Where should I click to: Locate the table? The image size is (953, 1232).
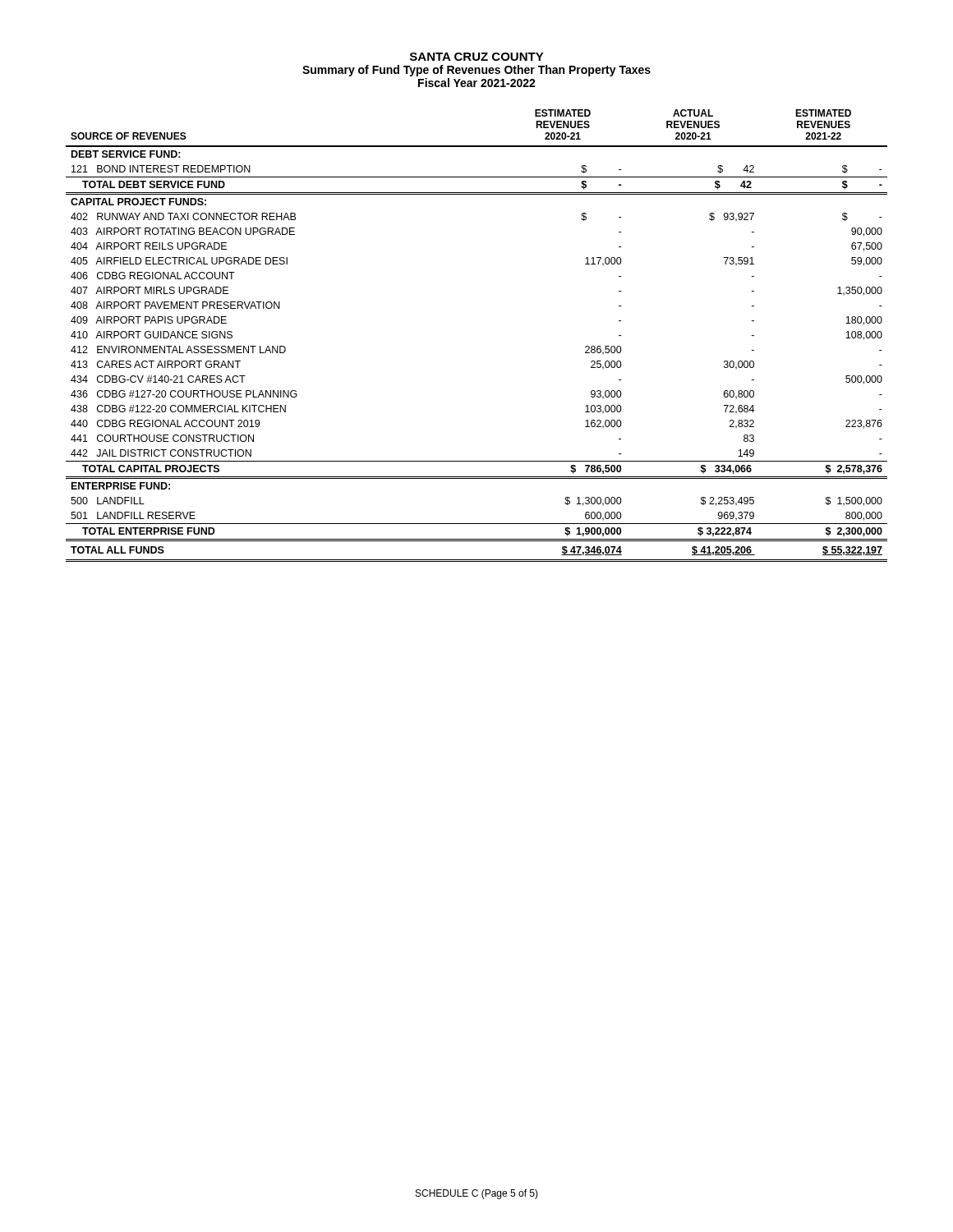[x=476, y=333]
